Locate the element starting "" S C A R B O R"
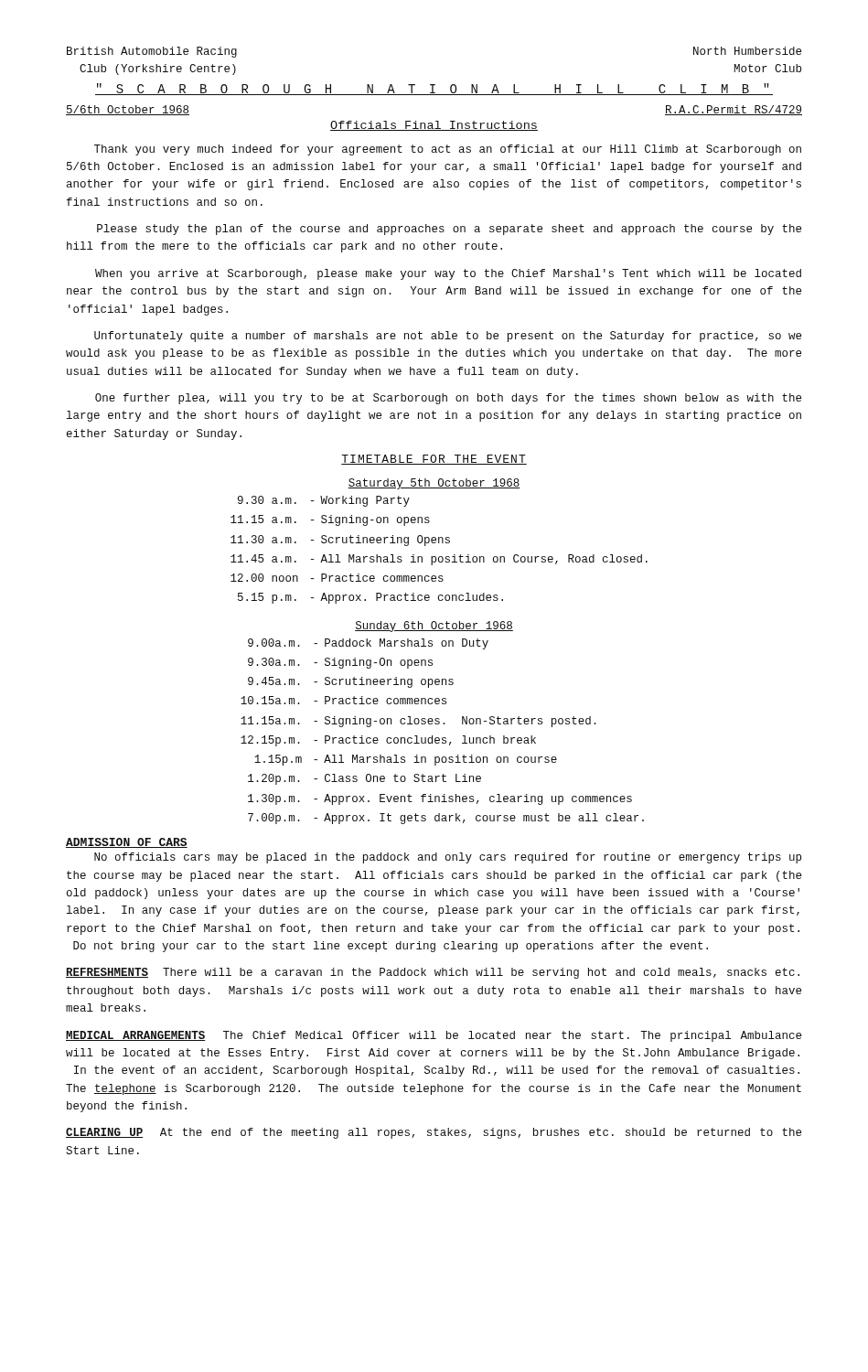Screen dimensions: 1372x868 [434, 89]
